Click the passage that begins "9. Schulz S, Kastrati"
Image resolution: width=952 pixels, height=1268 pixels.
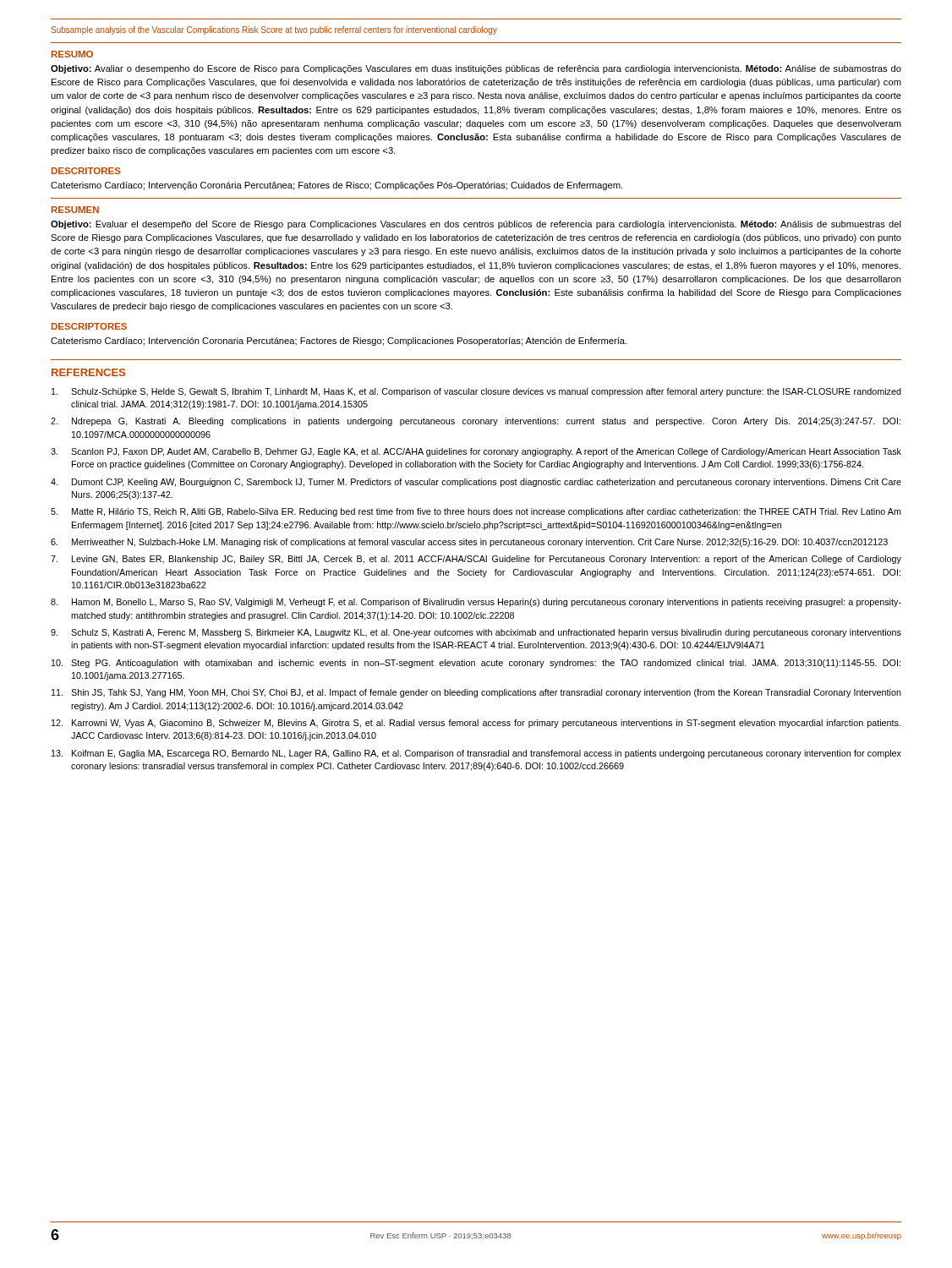pos(476,639)
